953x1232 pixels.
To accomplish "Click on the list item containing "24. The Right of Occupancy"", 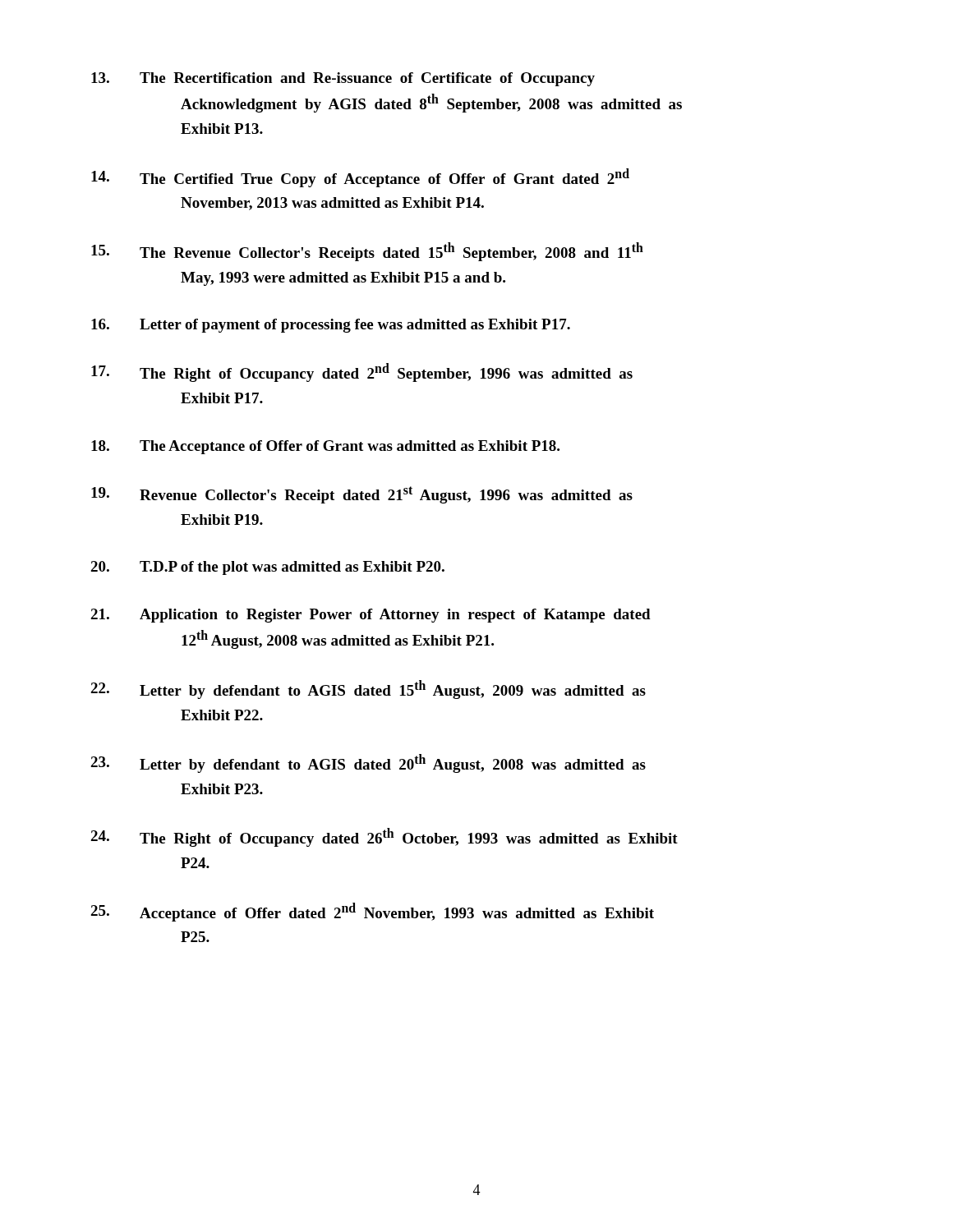I will [476, 850].
